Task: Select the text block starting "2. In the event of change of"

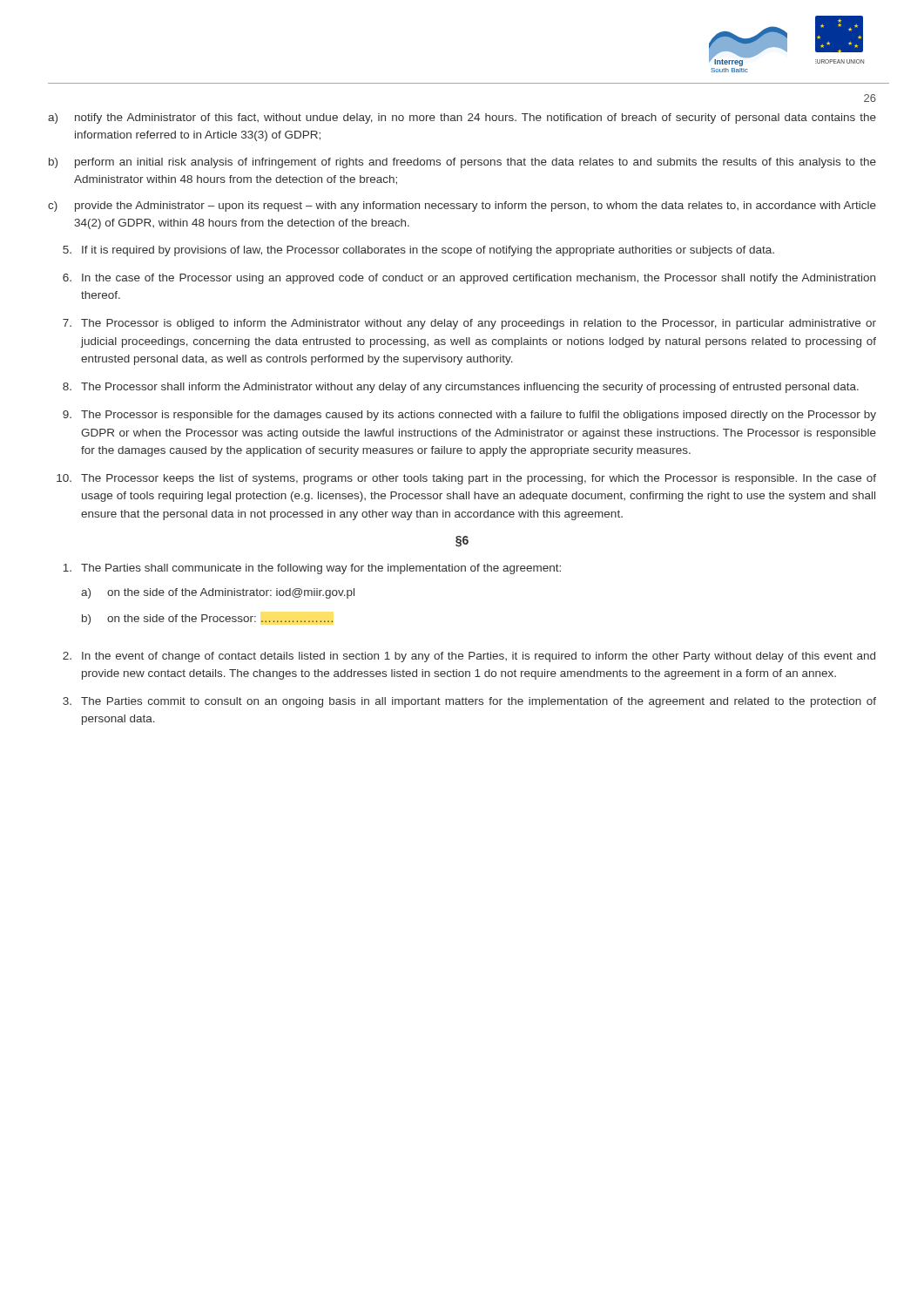Action: coord(462,665)
